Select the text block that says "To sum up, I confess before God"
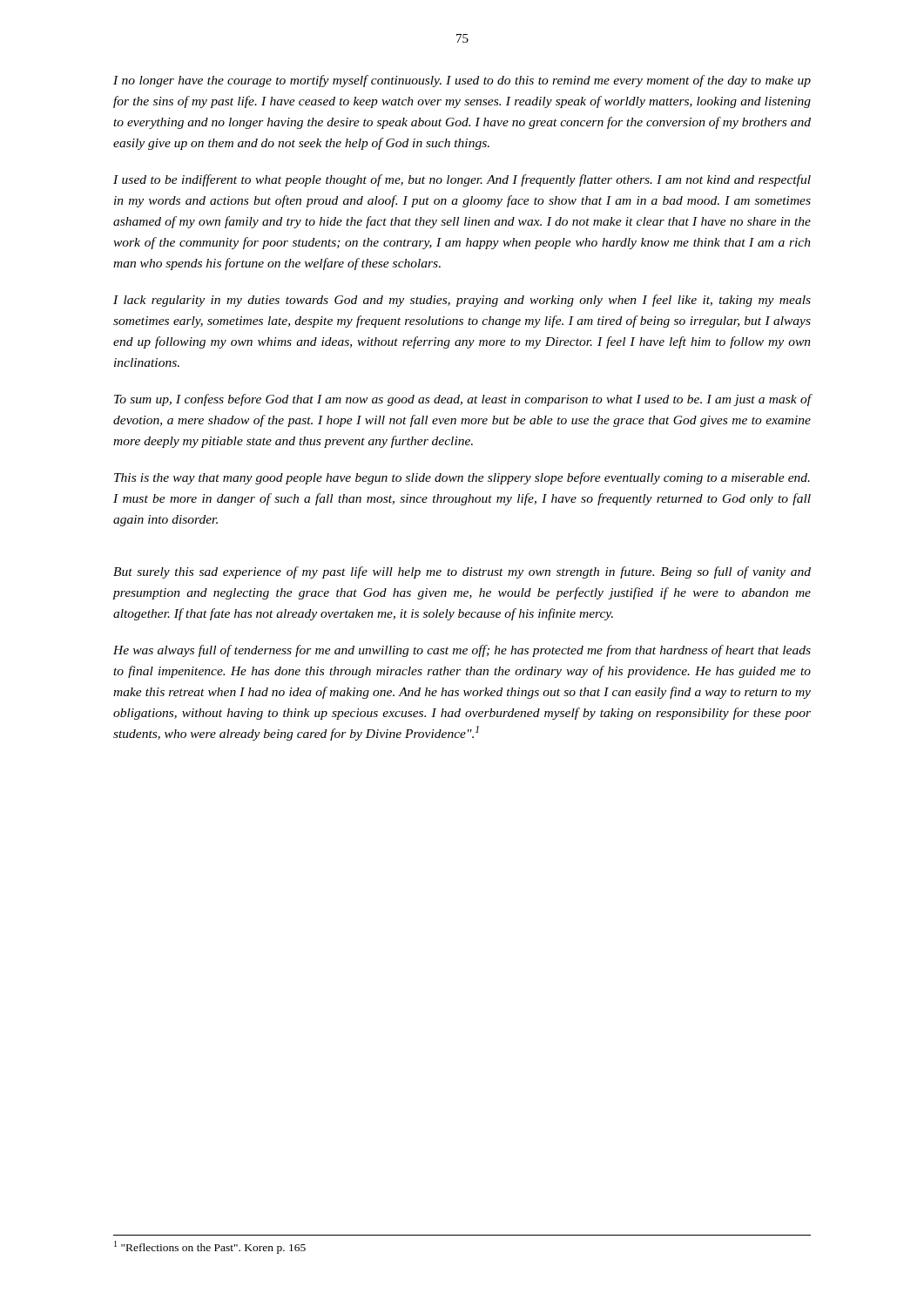The width and height of the screenshot is (924, 1307). click(x=462, y=420)
